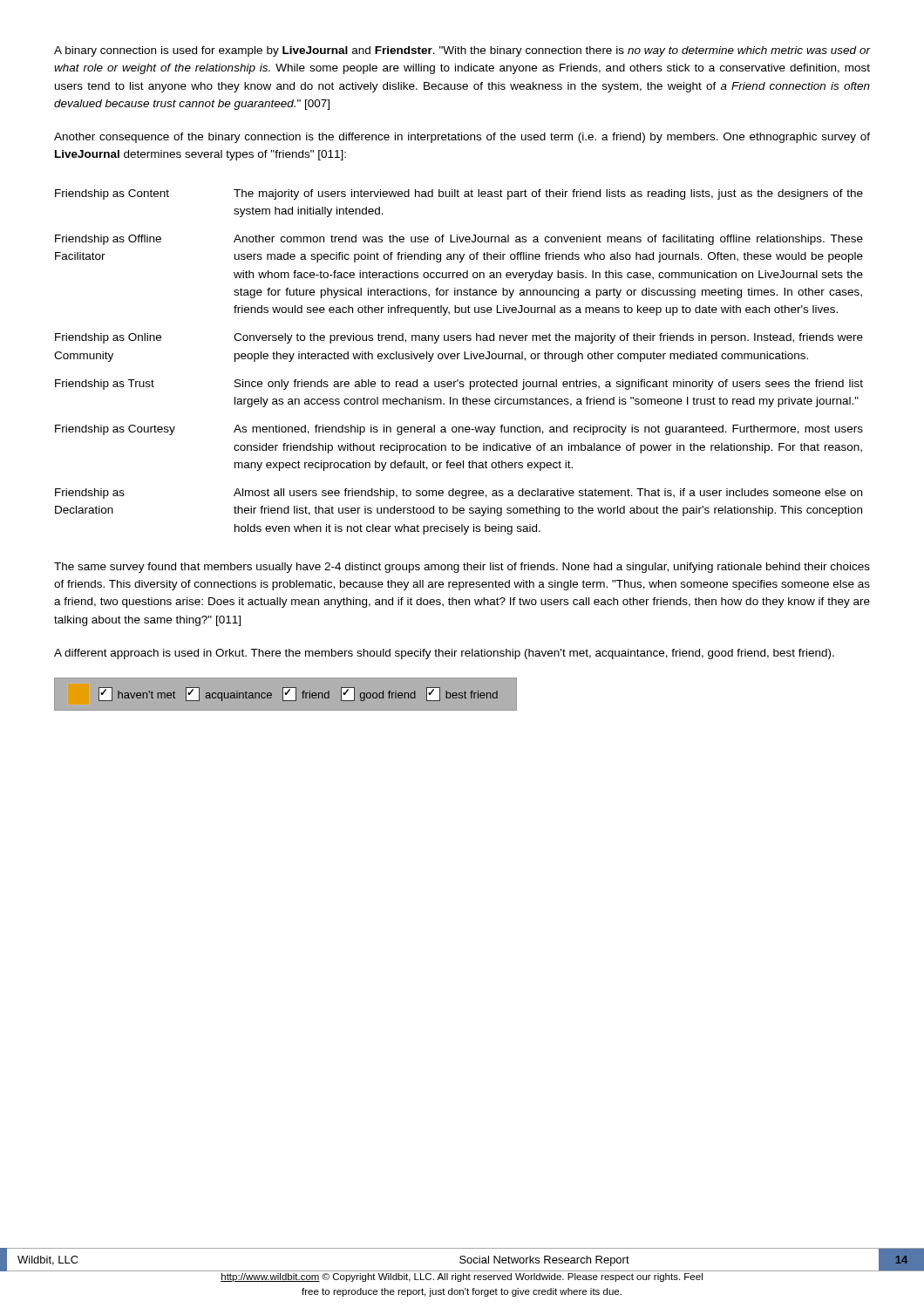Select the screenshot
This screenshot has height=1308, width=924.
point(462,694)
